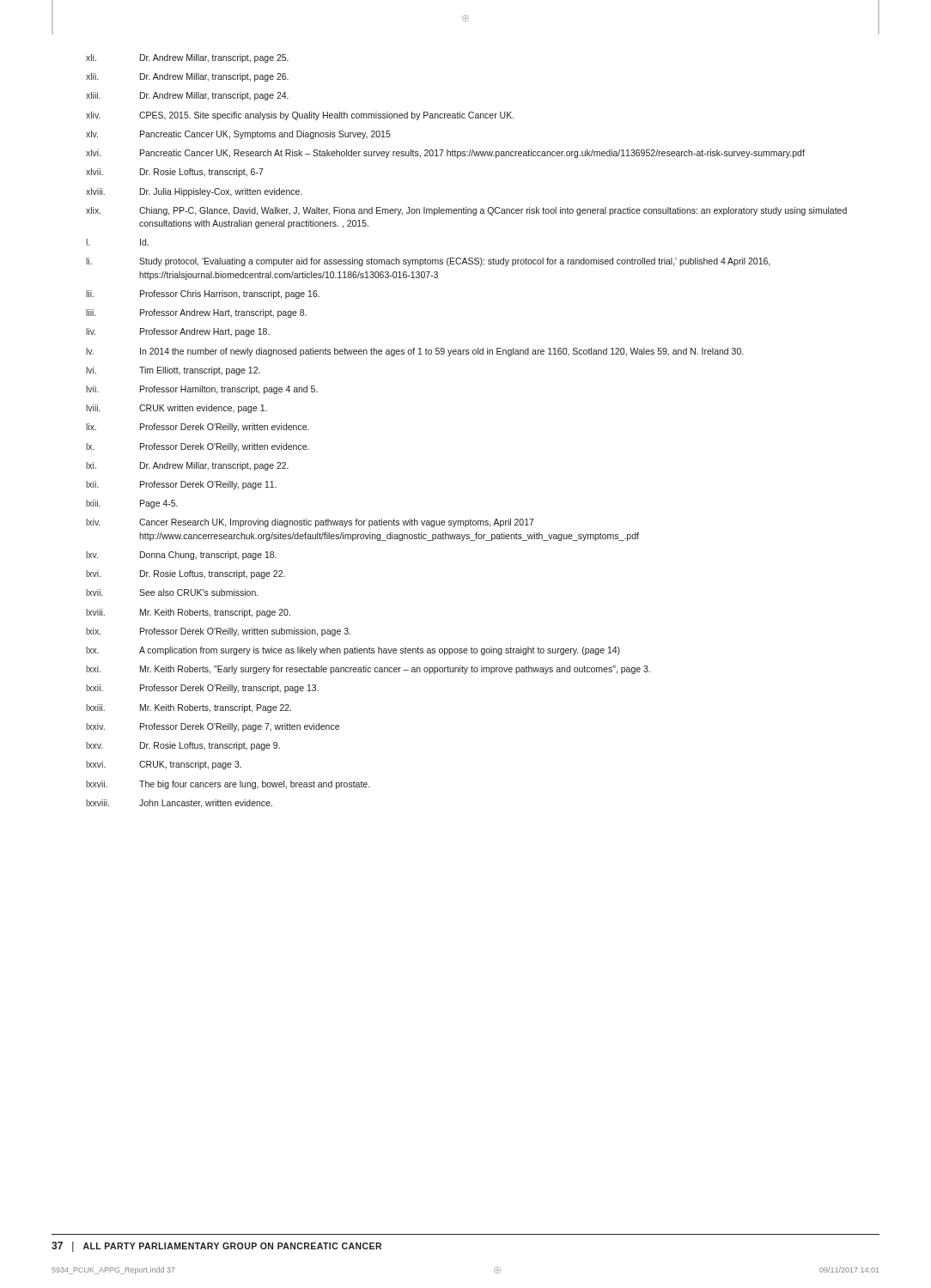931x1288 pixels.
Task: Where is the passage that starts "xlix. Chiang, PP-C, Glance,"?
Action: [483, 217]
